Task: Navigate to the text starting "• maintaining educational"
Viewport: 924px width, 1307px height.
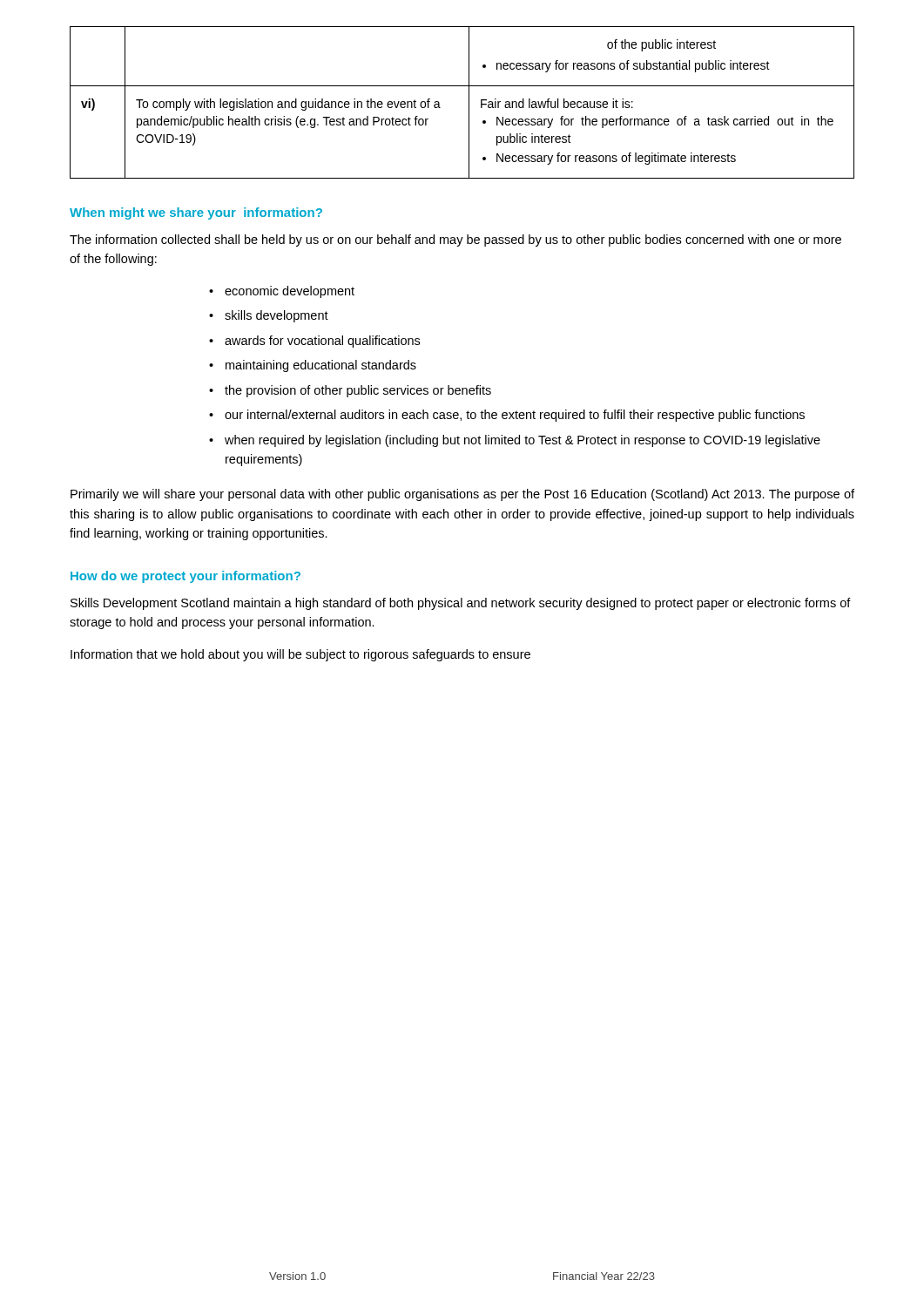Action: coord(313,365)
